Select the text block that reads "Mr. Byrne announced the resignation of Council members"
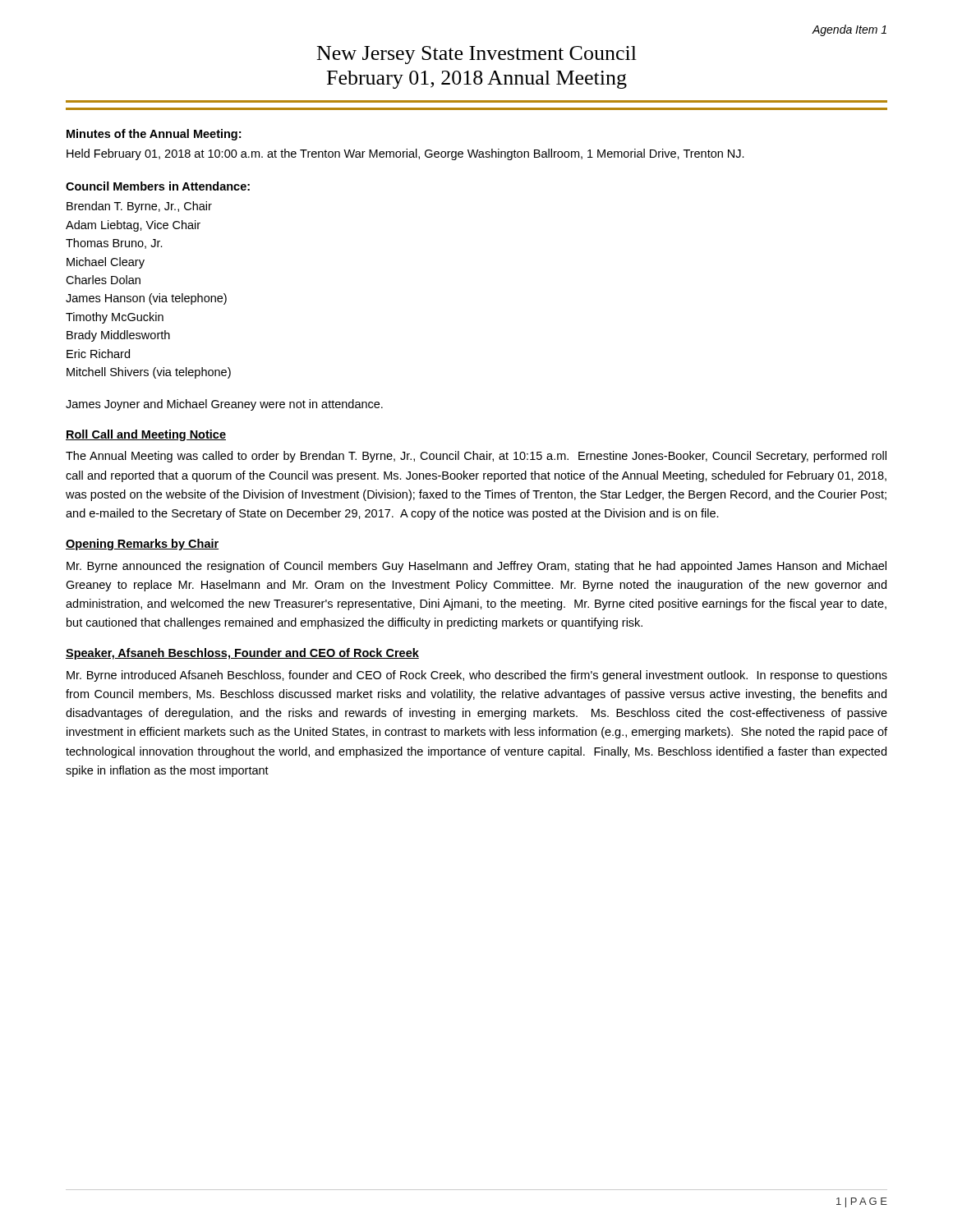The width and height of the screenshot is (953, 1232). pos(476,594)
